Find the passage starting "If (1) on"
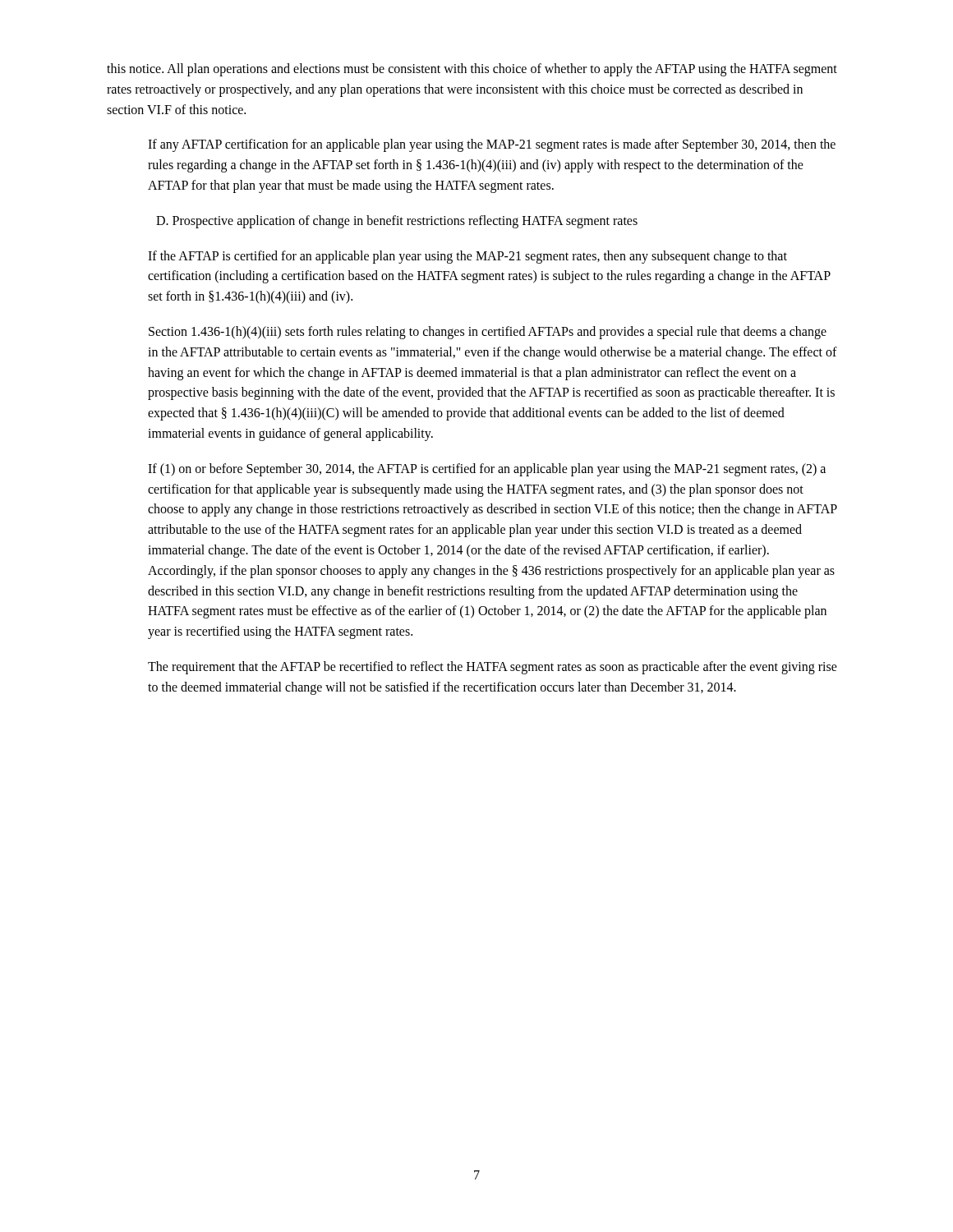Image resolution: width=953 pixels, height=1232 pixels. [492, 550]
